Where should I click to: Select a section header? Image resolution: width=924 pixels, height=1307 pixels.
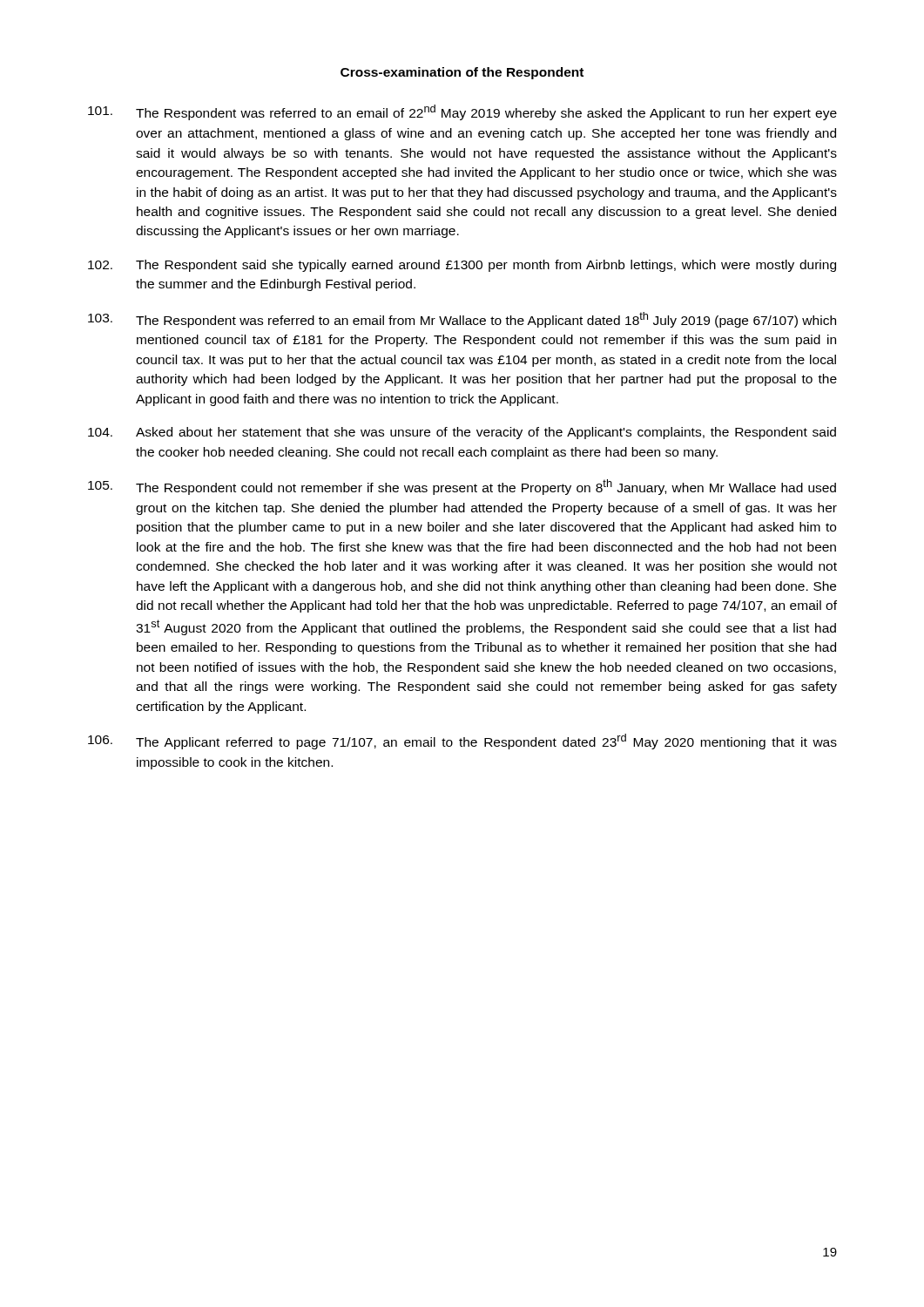(462, 72)
